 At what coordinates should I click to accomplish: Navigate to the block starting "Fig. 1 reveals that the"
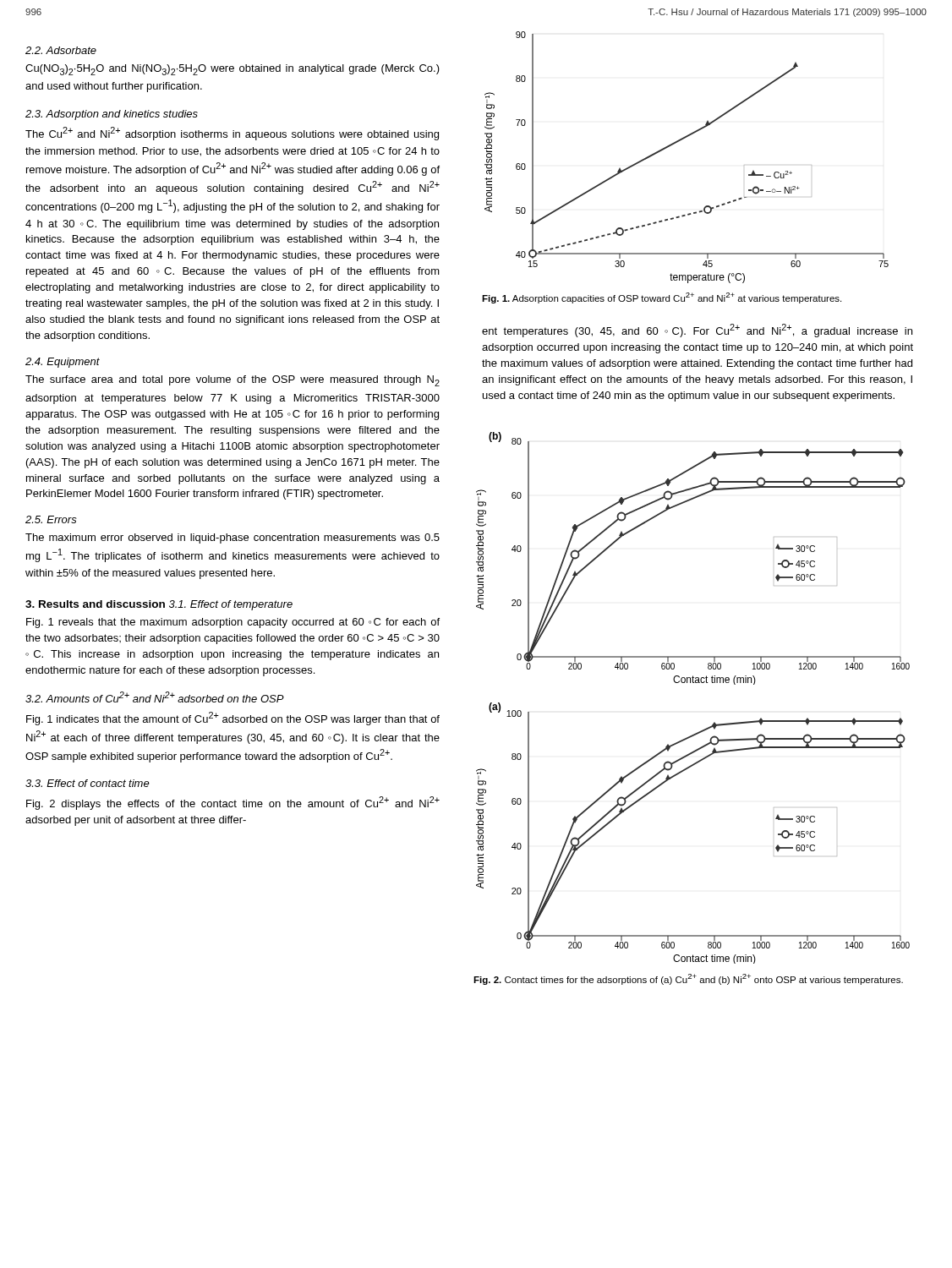pos(232,646)
